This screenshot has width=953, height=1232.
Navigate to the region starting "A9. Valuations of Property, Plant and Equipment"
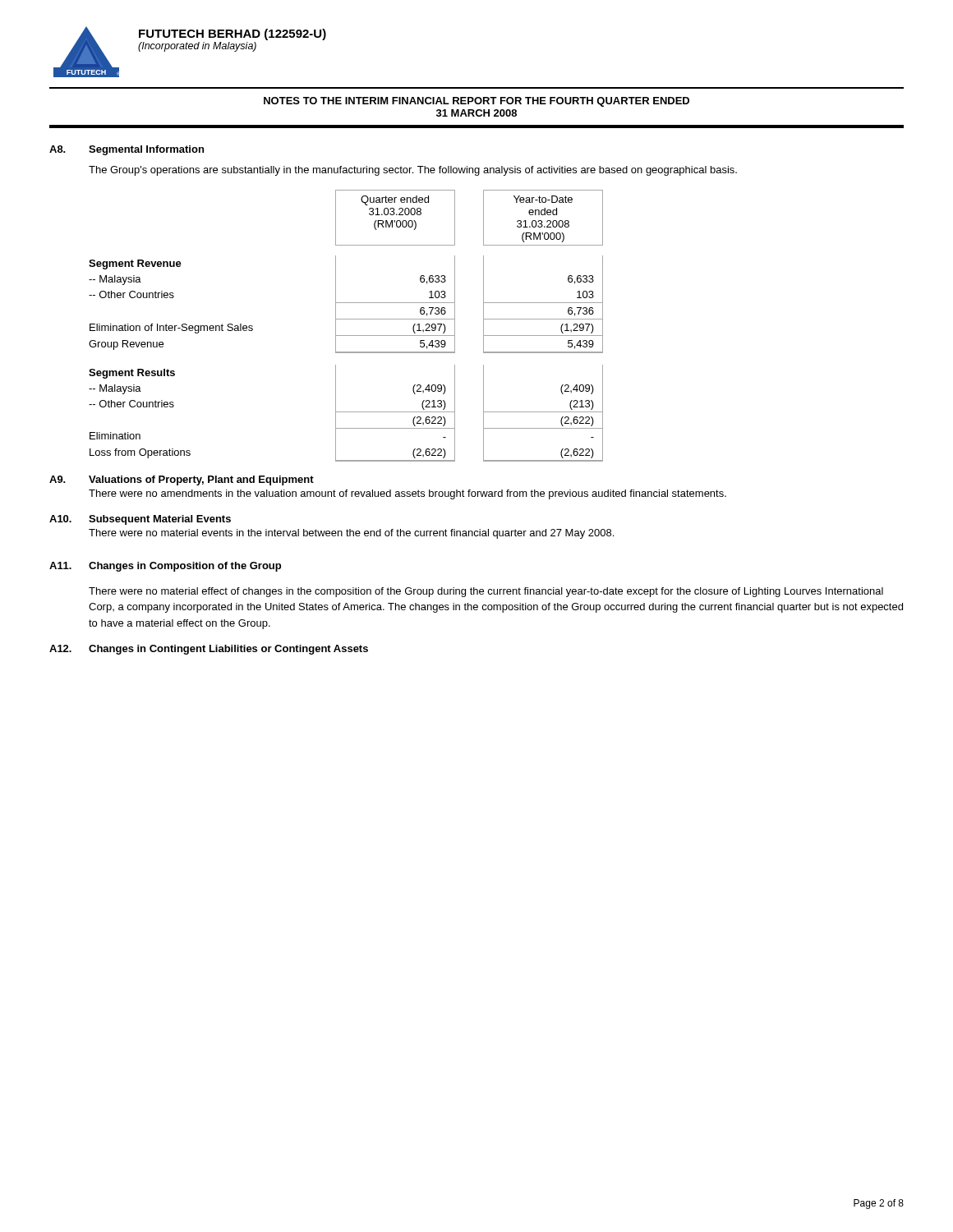coord(181,479)
